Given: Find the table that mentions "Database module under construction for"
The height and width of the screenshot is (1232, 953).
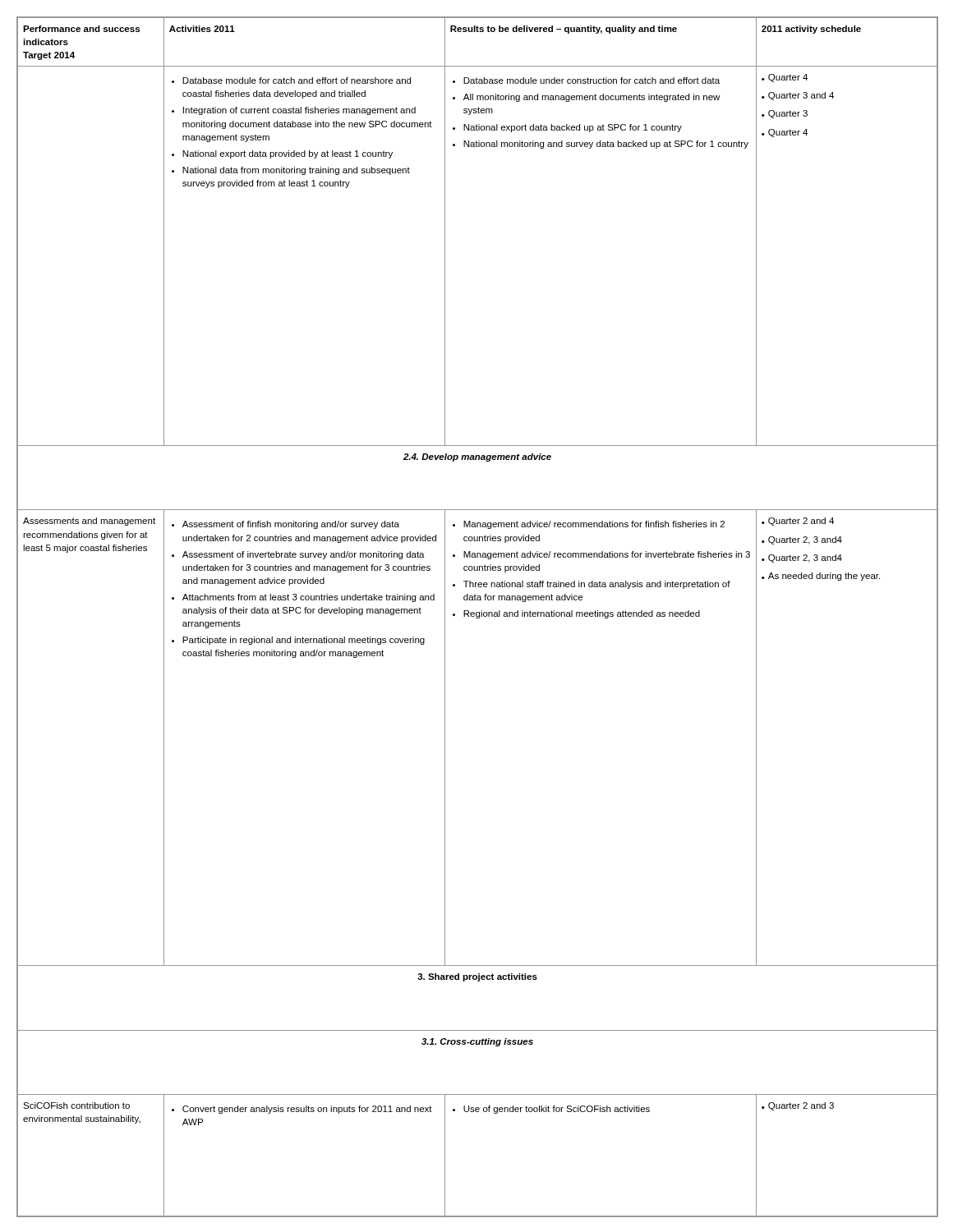Looking at the screenshot, I should tap(477, 617).
